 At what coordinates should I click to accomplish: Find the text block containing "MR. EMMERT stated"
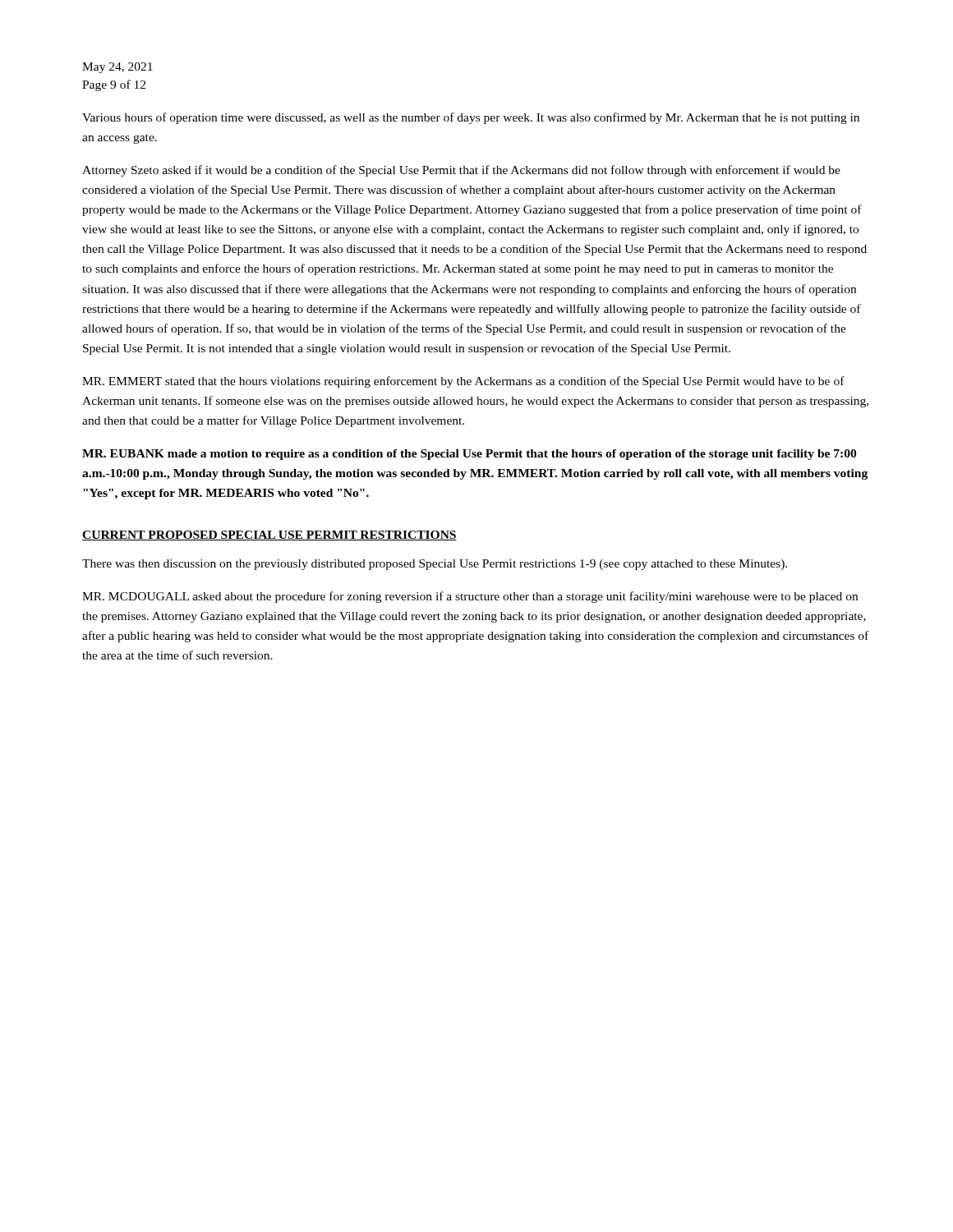[x=476, y=400]
